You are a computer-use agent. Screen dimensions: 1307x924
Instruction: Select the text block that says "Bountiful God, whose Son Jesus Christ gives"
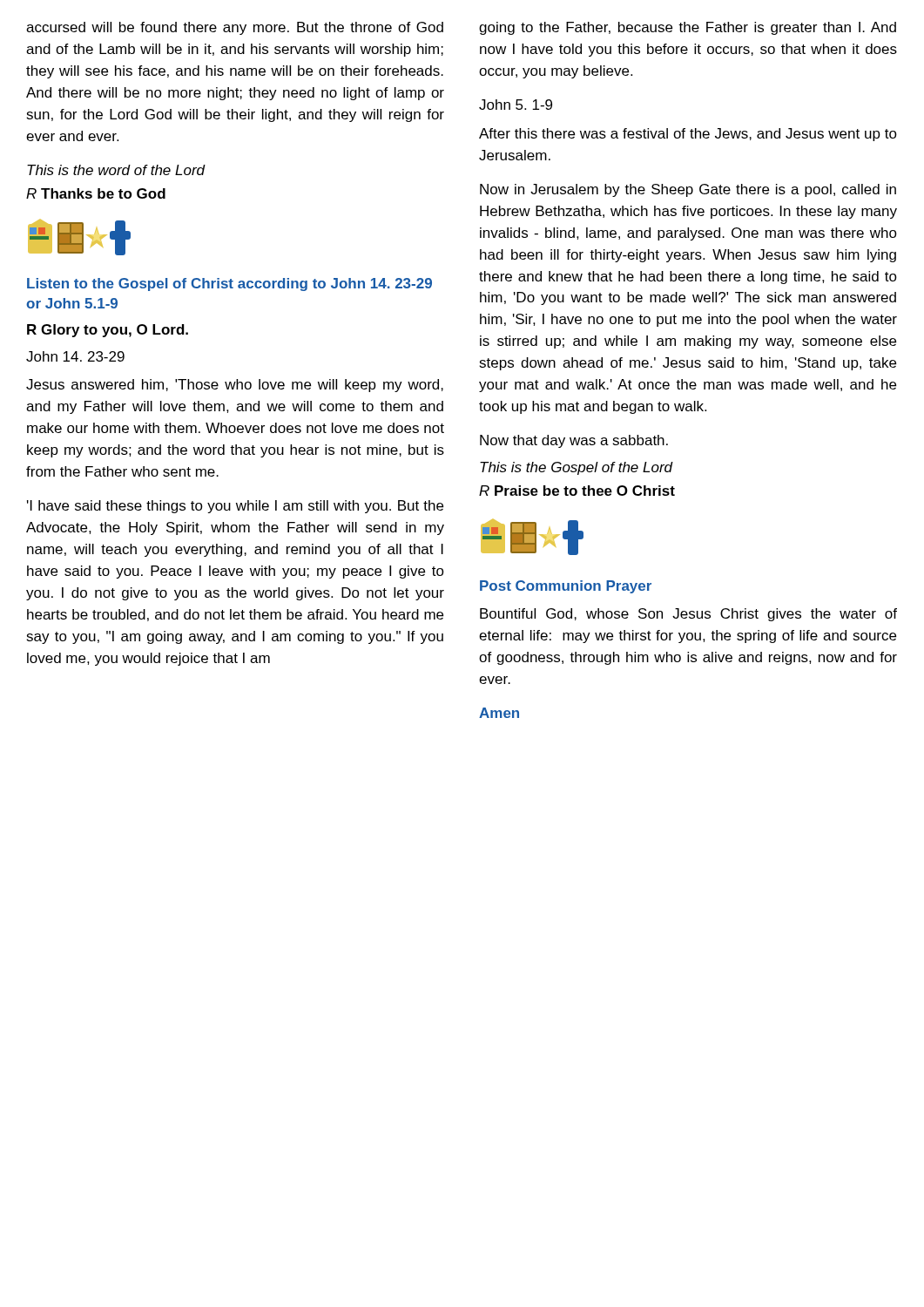[688, 647]
